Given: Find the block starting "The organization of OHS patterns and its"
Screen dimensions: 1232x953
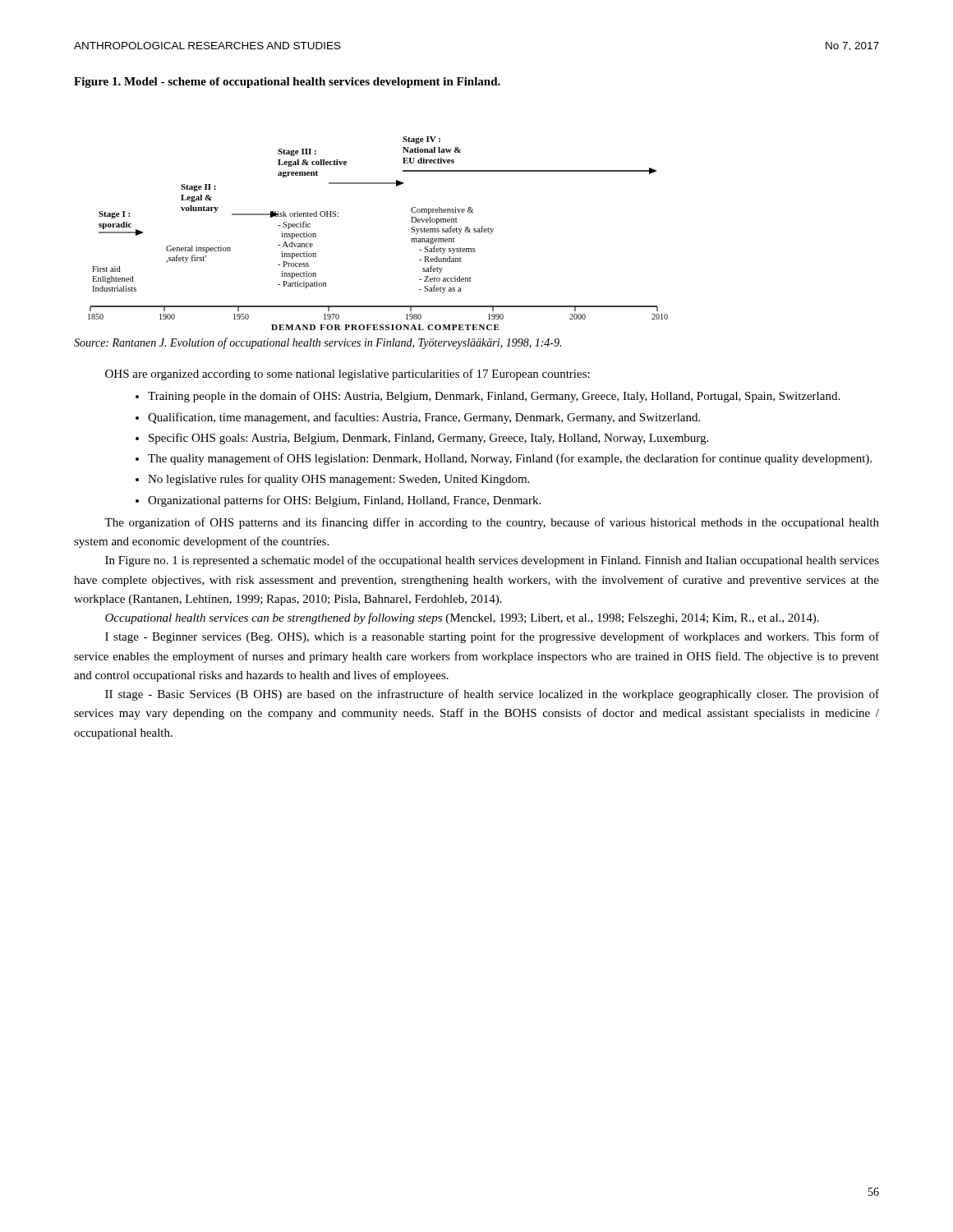Looking at the screenshot, I should [476, 532].
